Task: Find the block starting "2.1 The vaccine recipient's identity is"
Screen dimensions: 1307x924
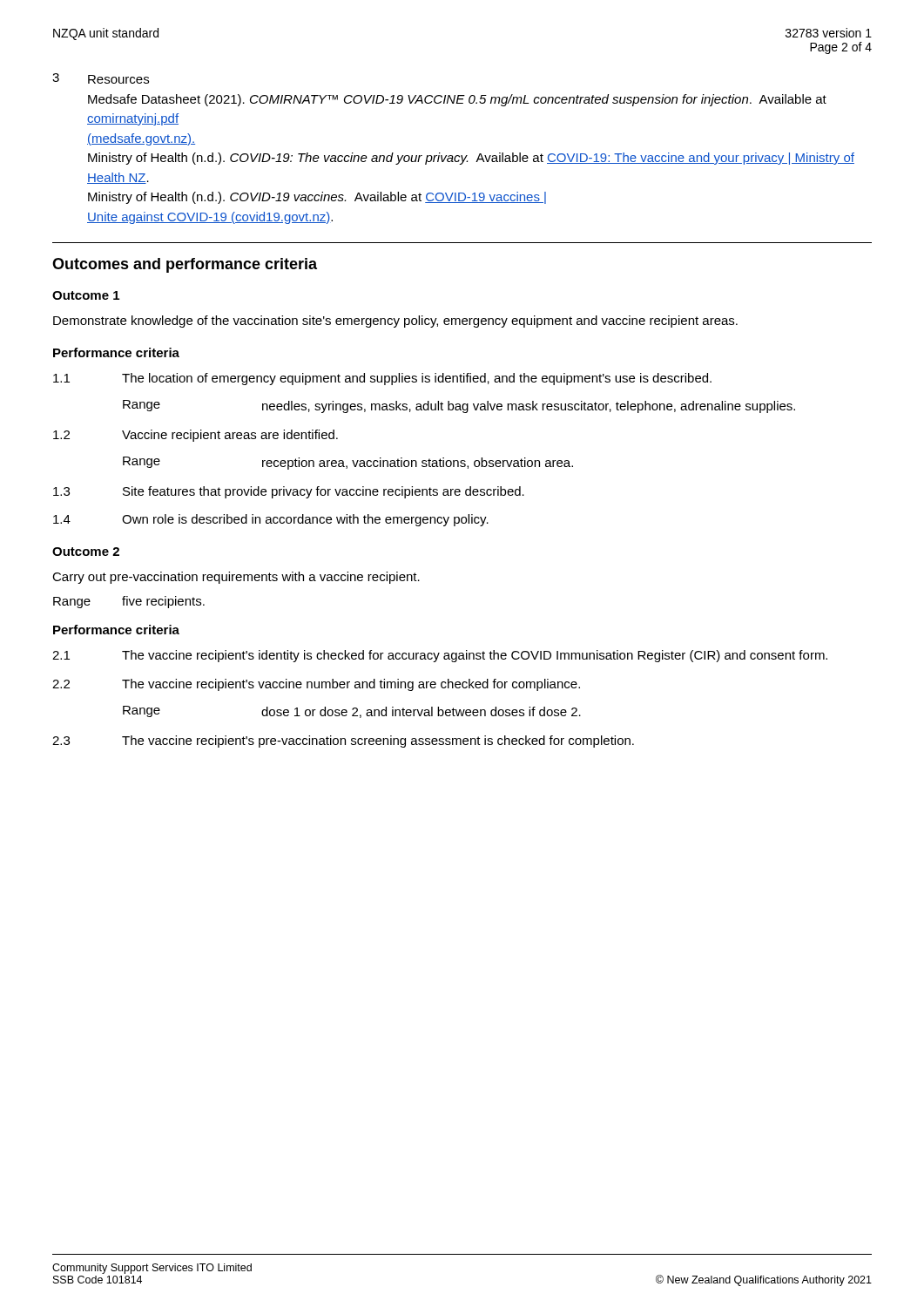Action: 462,655
